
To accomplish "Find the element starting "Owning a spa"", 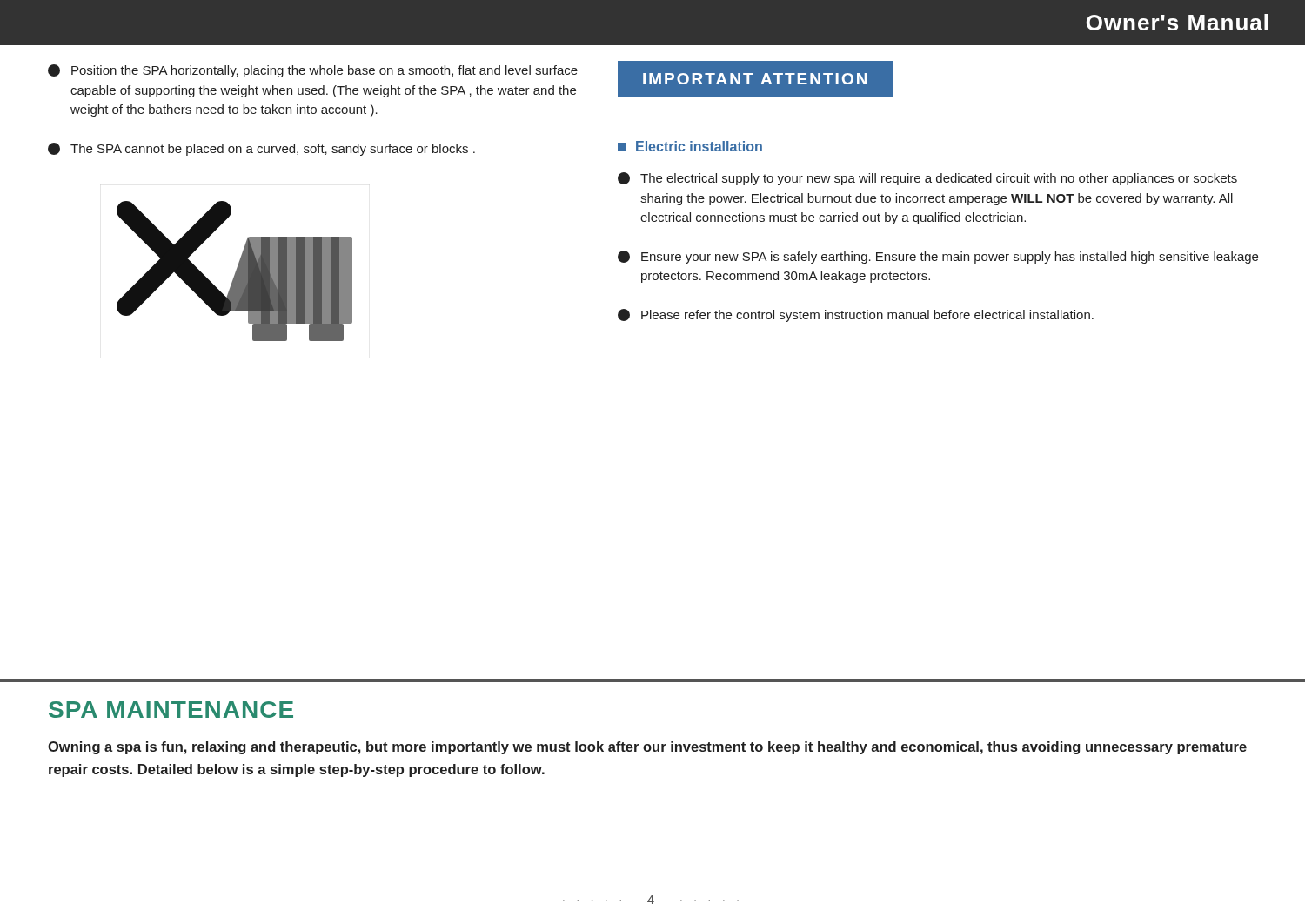I will [x=647, y=758].
